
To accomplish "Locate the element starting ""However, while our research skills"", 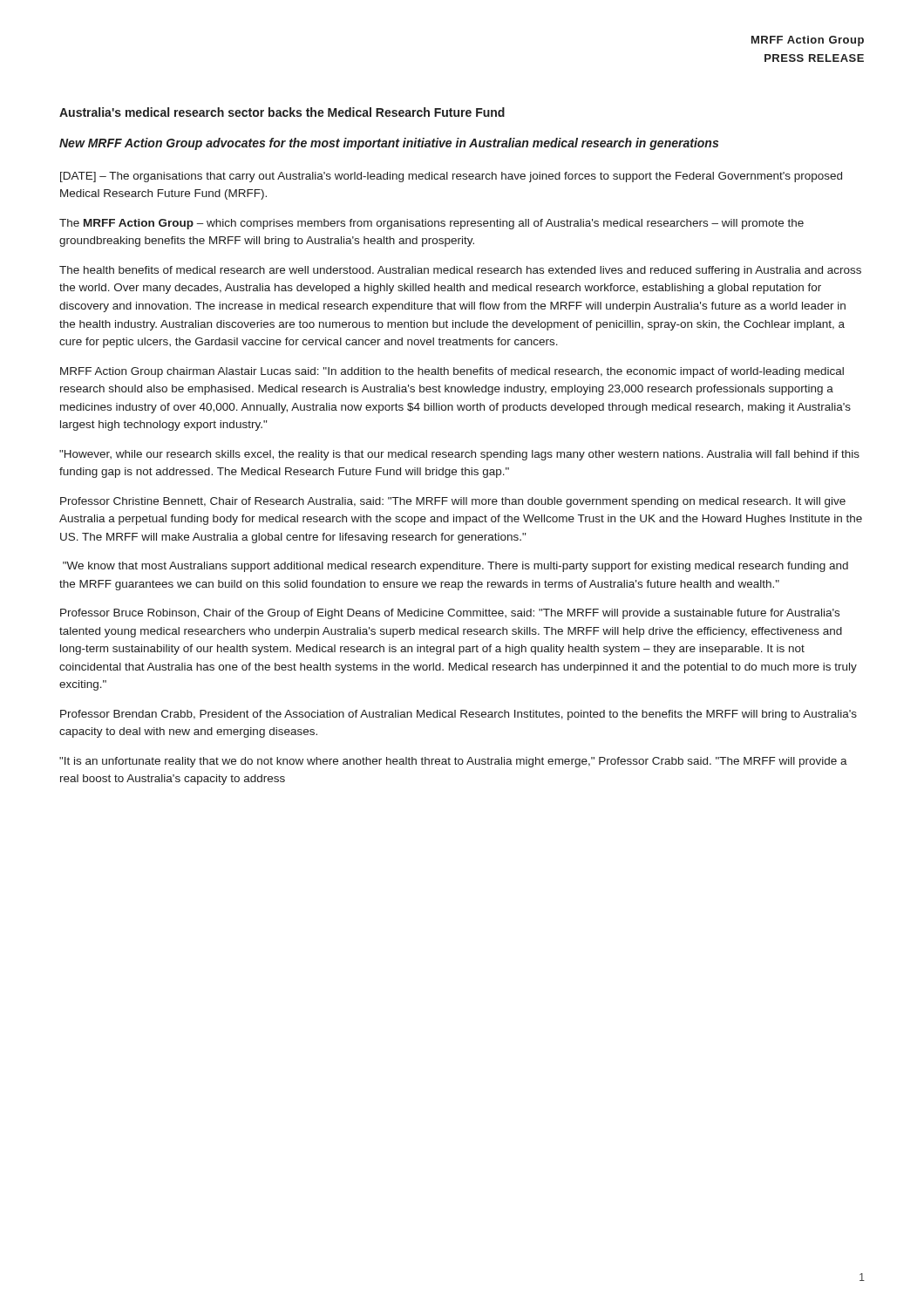I will 459,462.
